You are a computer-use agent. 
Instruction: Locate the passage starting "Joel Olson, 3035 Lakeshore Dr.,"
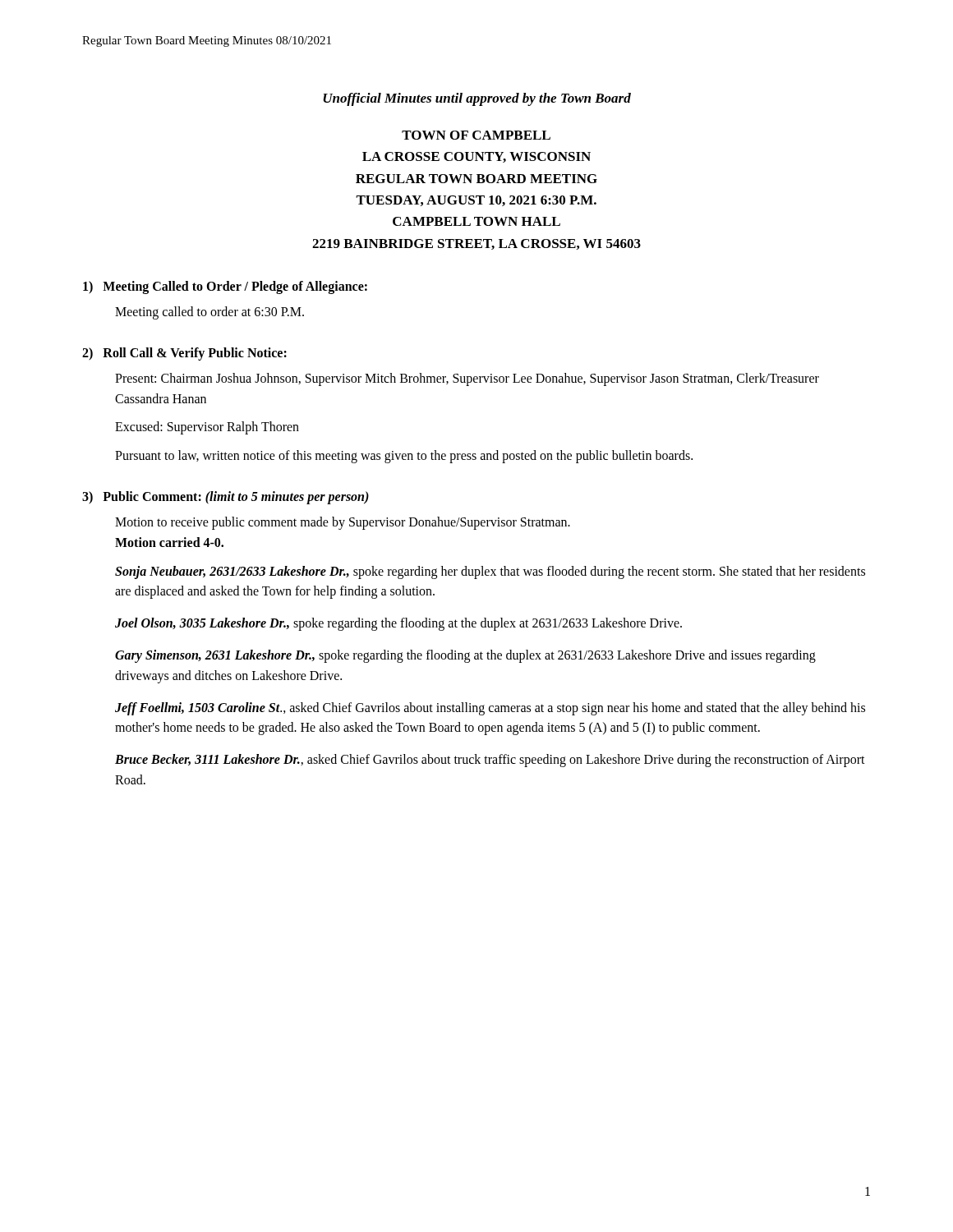tap(399, 623)
